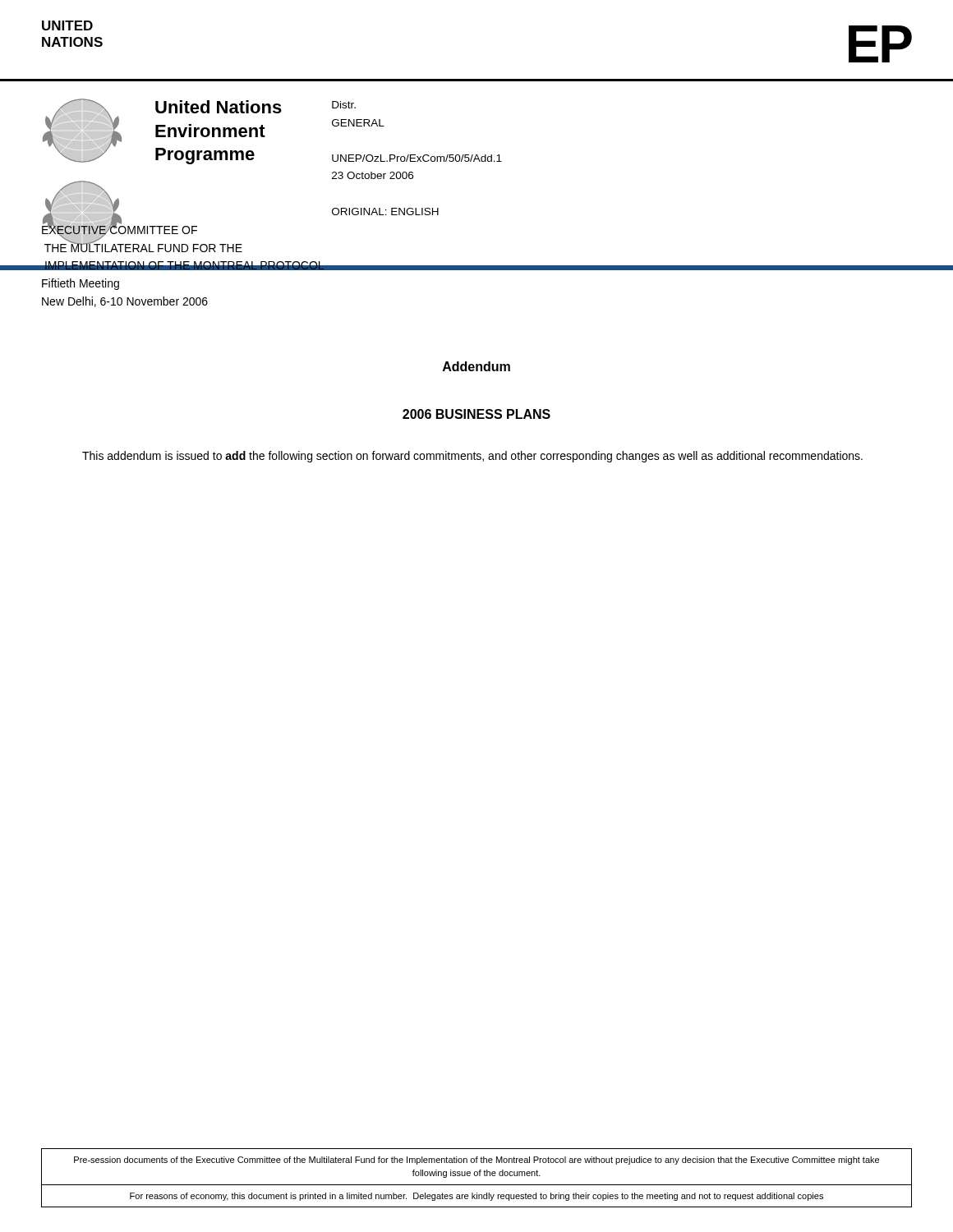Screen dimensions: 1232x953
Task: Locate the passage starting "United Nations Environment Programme"
Action: (218, 131)
